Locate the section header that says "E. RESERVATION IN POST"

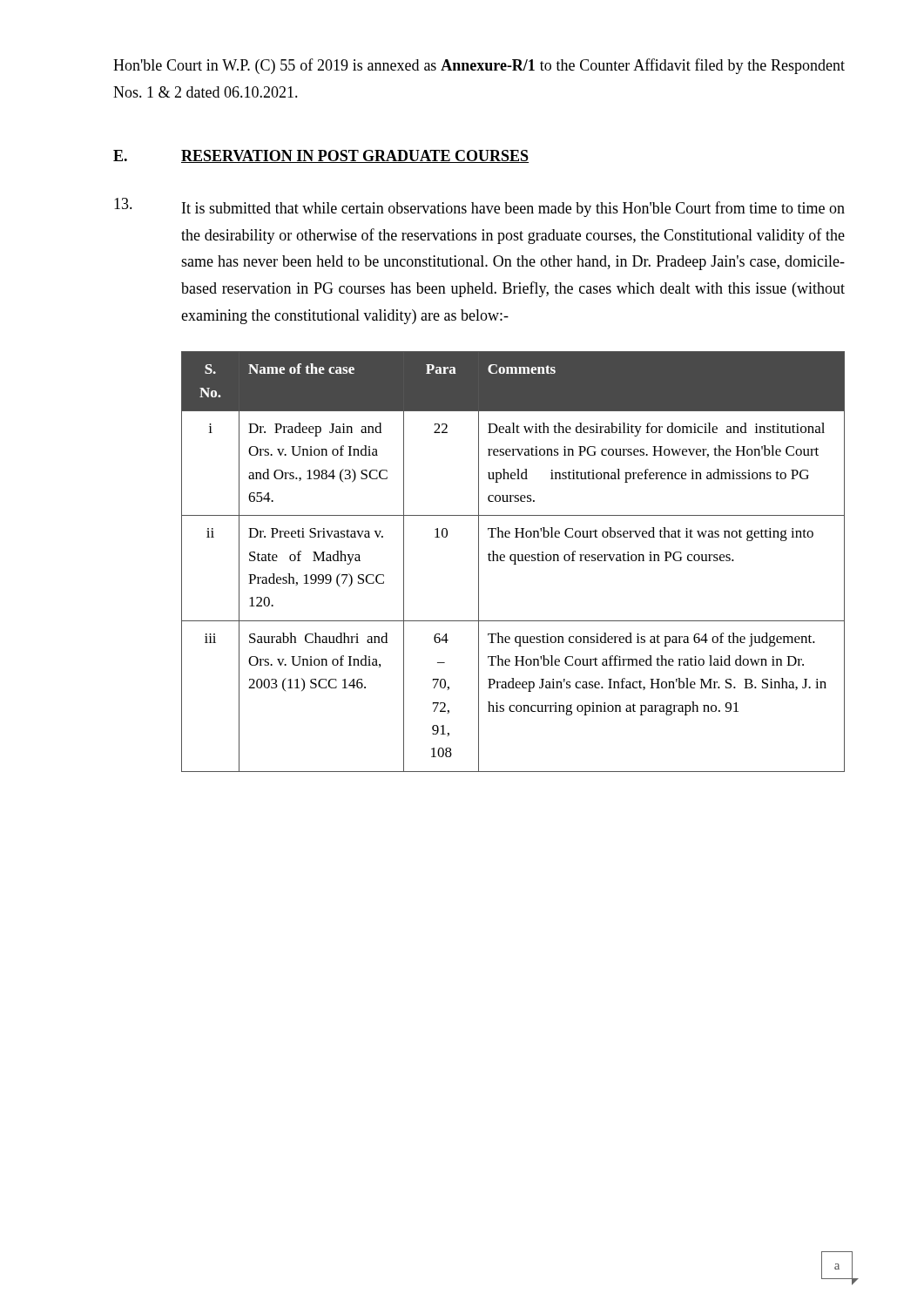tap(321, 157)
